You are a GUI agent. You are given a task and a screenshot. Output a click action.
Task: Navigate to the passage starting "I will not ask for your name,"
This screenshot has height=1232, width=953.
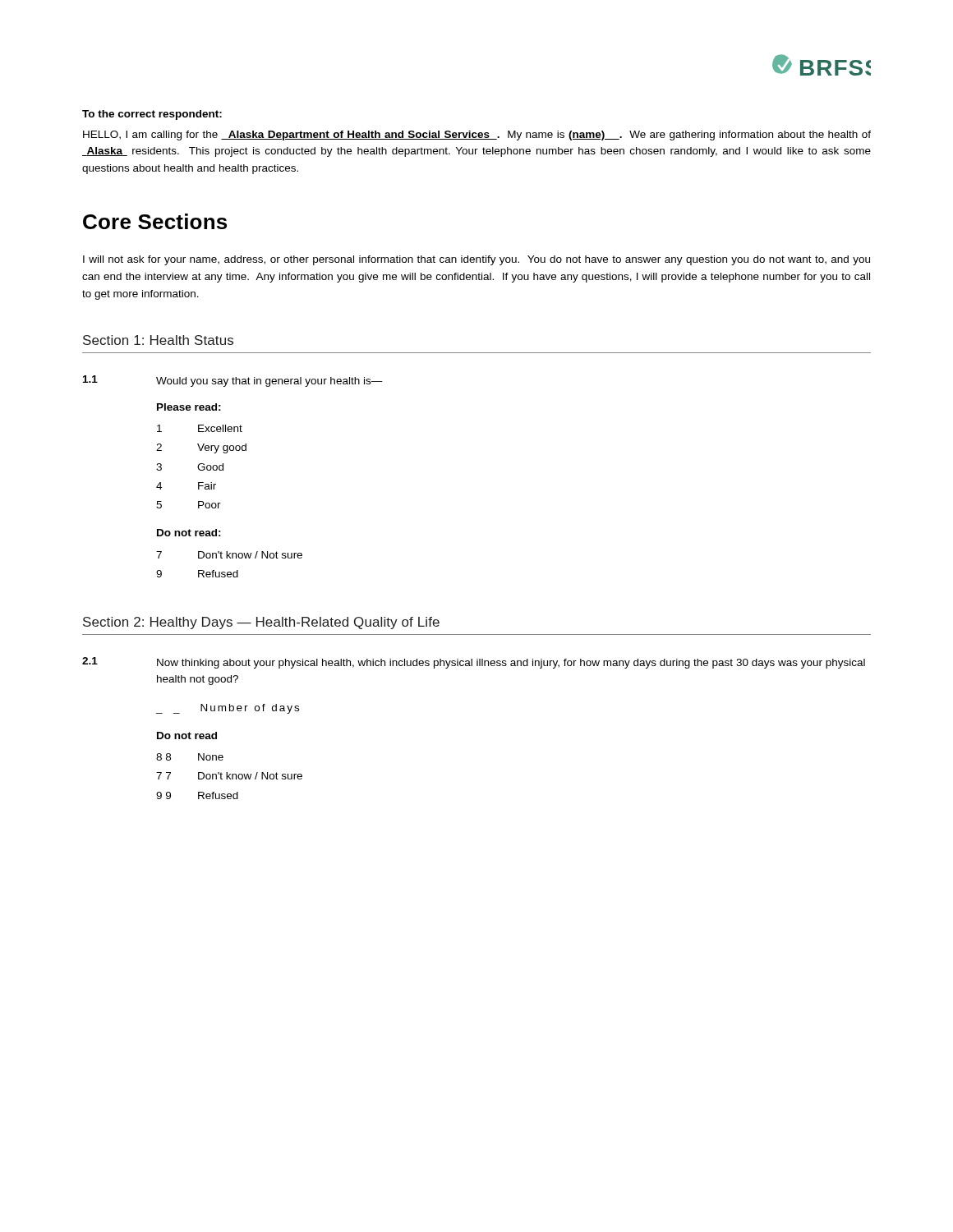pyautogui.click(x=476, y=276)
